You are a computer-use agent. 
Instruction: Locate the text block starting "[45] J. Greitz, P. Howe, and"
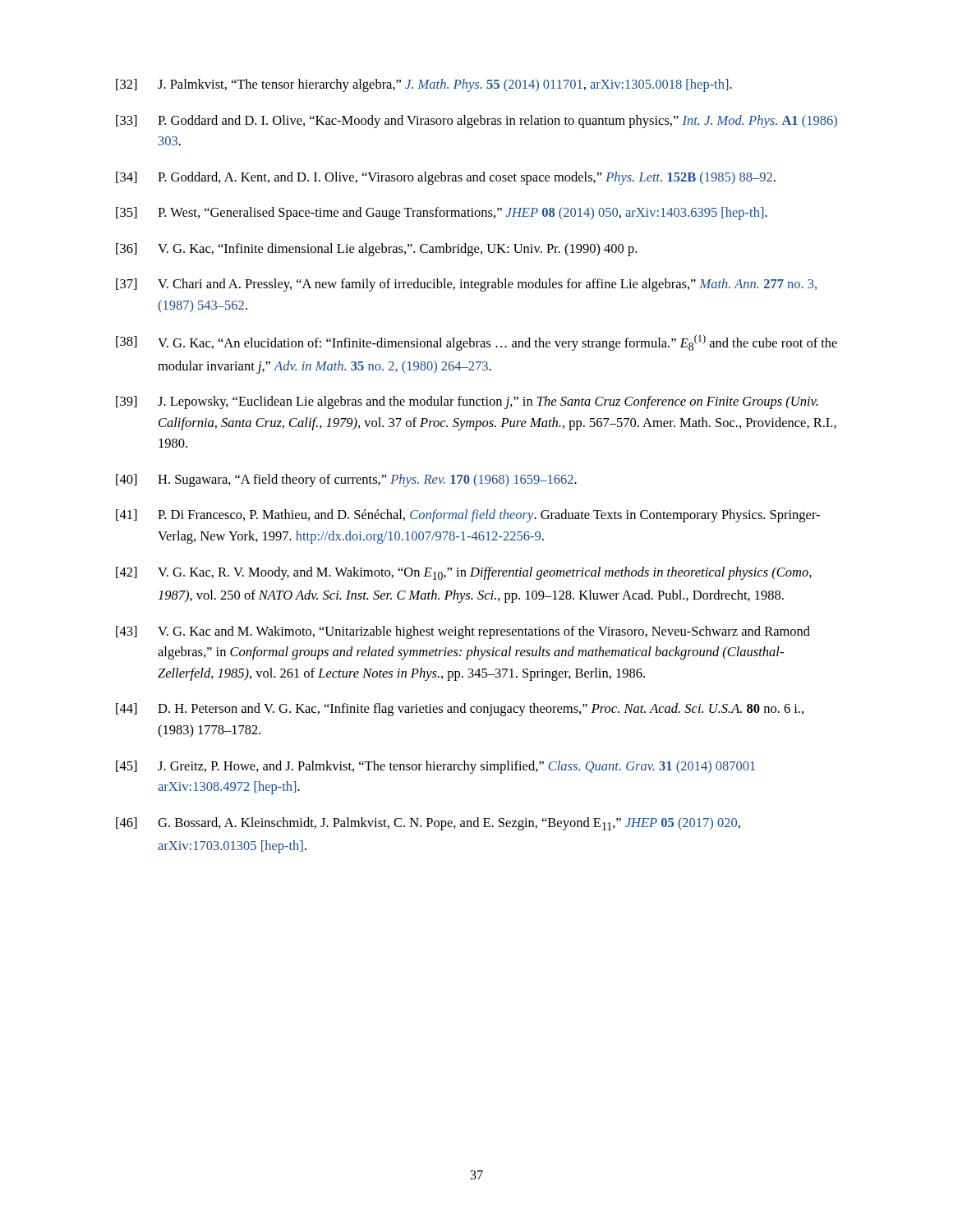click(476, 776)
